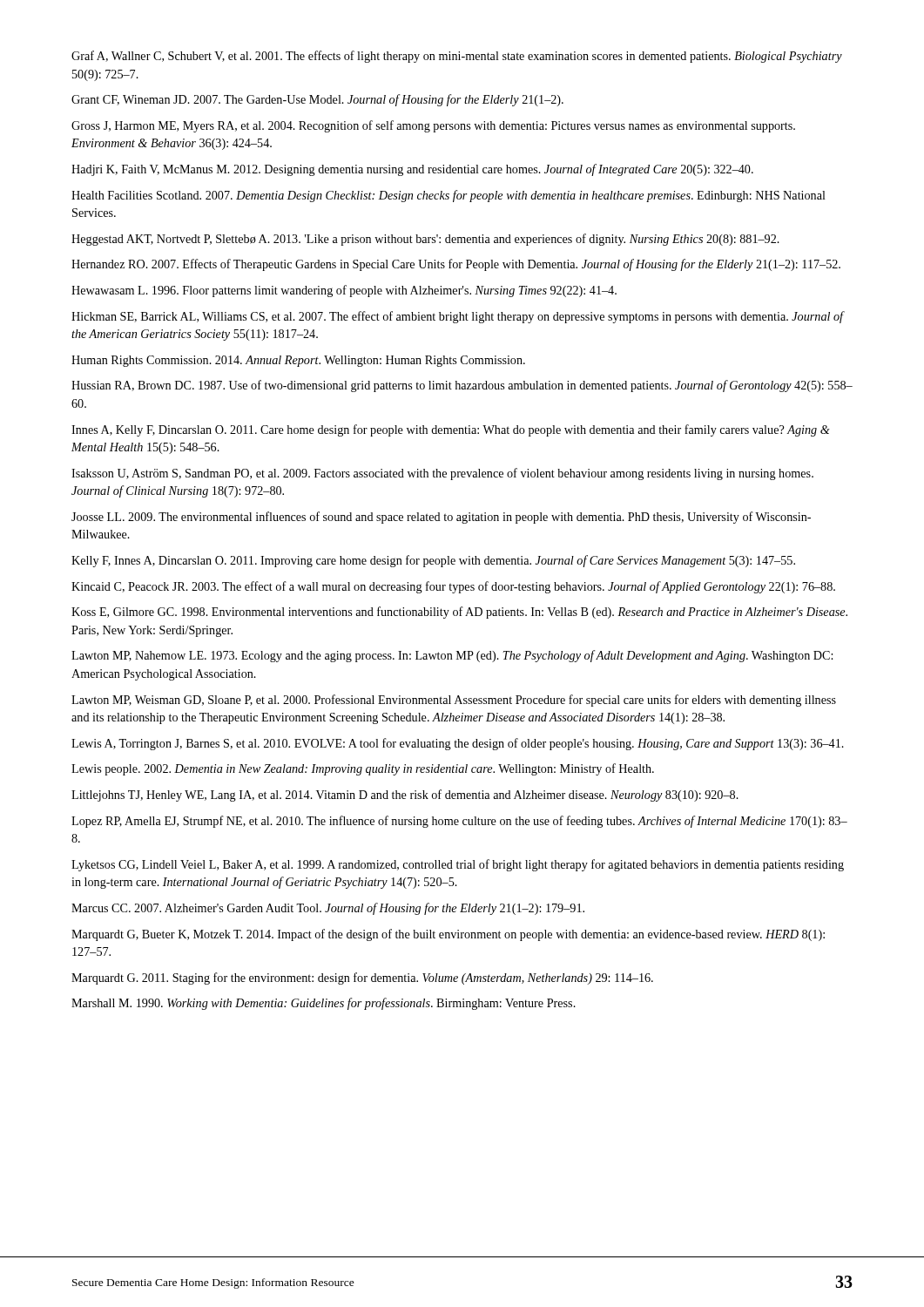
Task: Click the passage that begins "Joosse LL. 2009. The environmental influences of sound"
Action: (441, 526)
